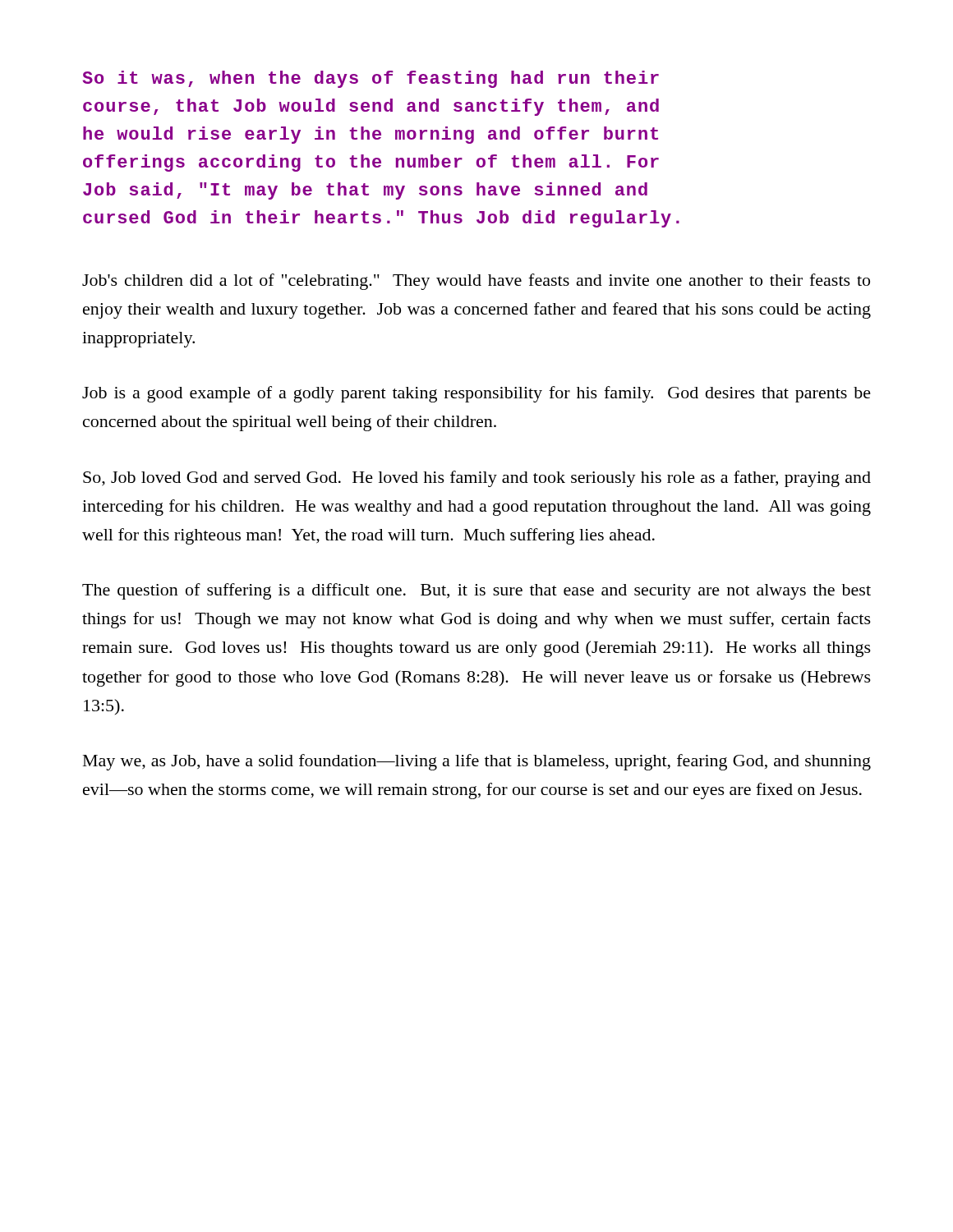
Task: Select the passage starting "So it was, when the days of feasting"
Action: [383, 149]
